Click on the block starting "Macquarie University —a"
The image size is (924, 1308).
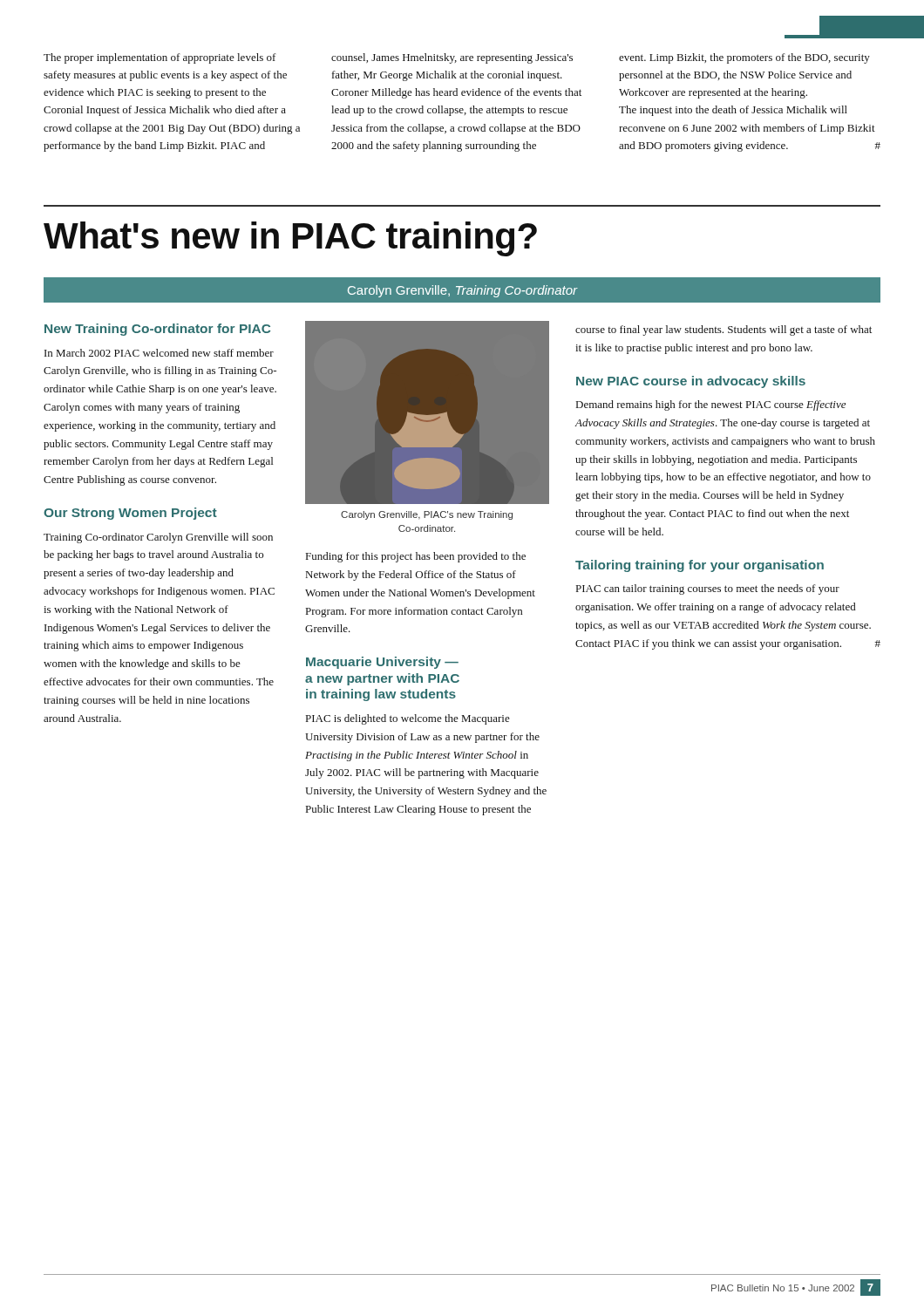382,678
